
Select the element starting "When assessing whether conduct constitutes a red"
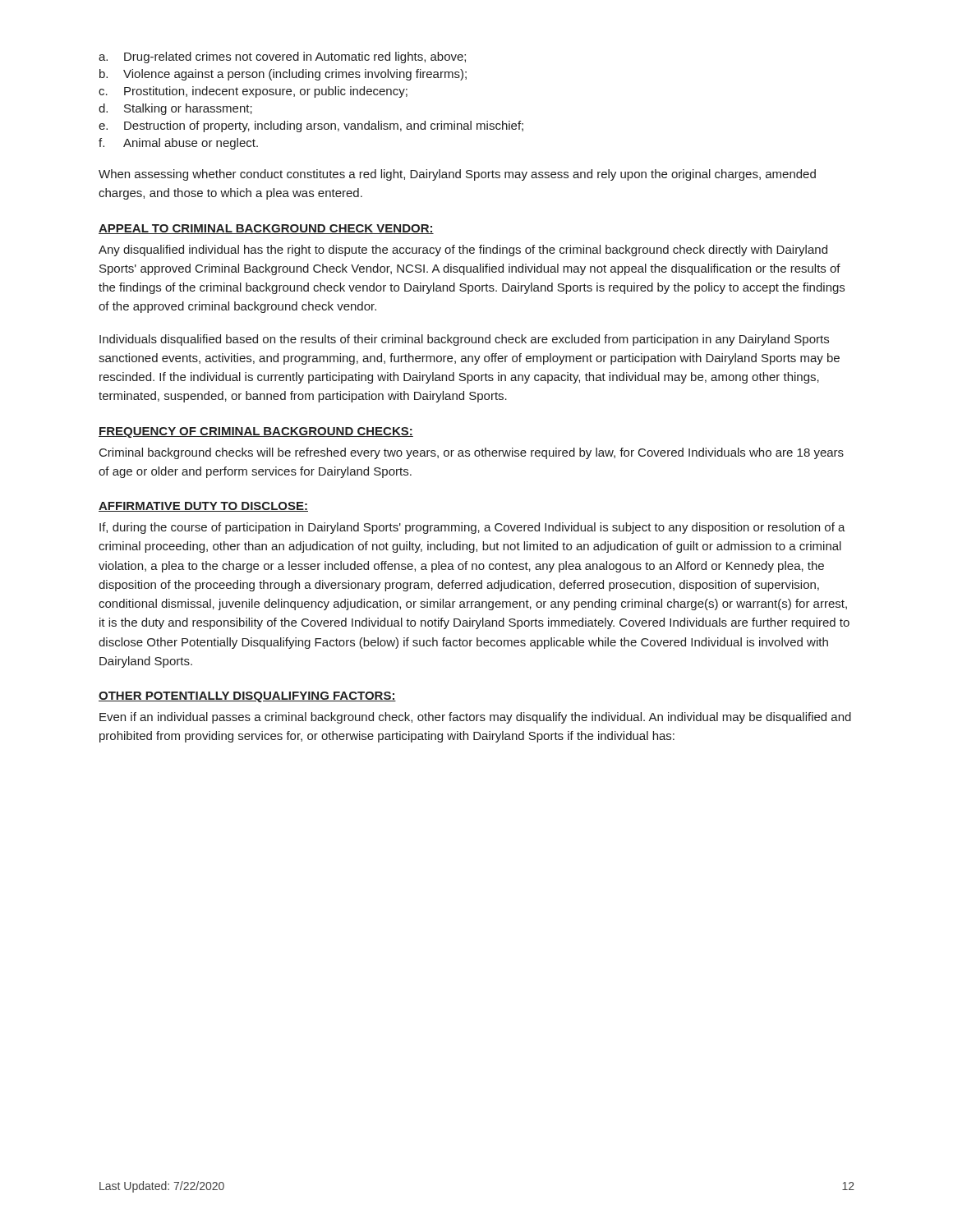pyautogui.click(x=457, y=183)
